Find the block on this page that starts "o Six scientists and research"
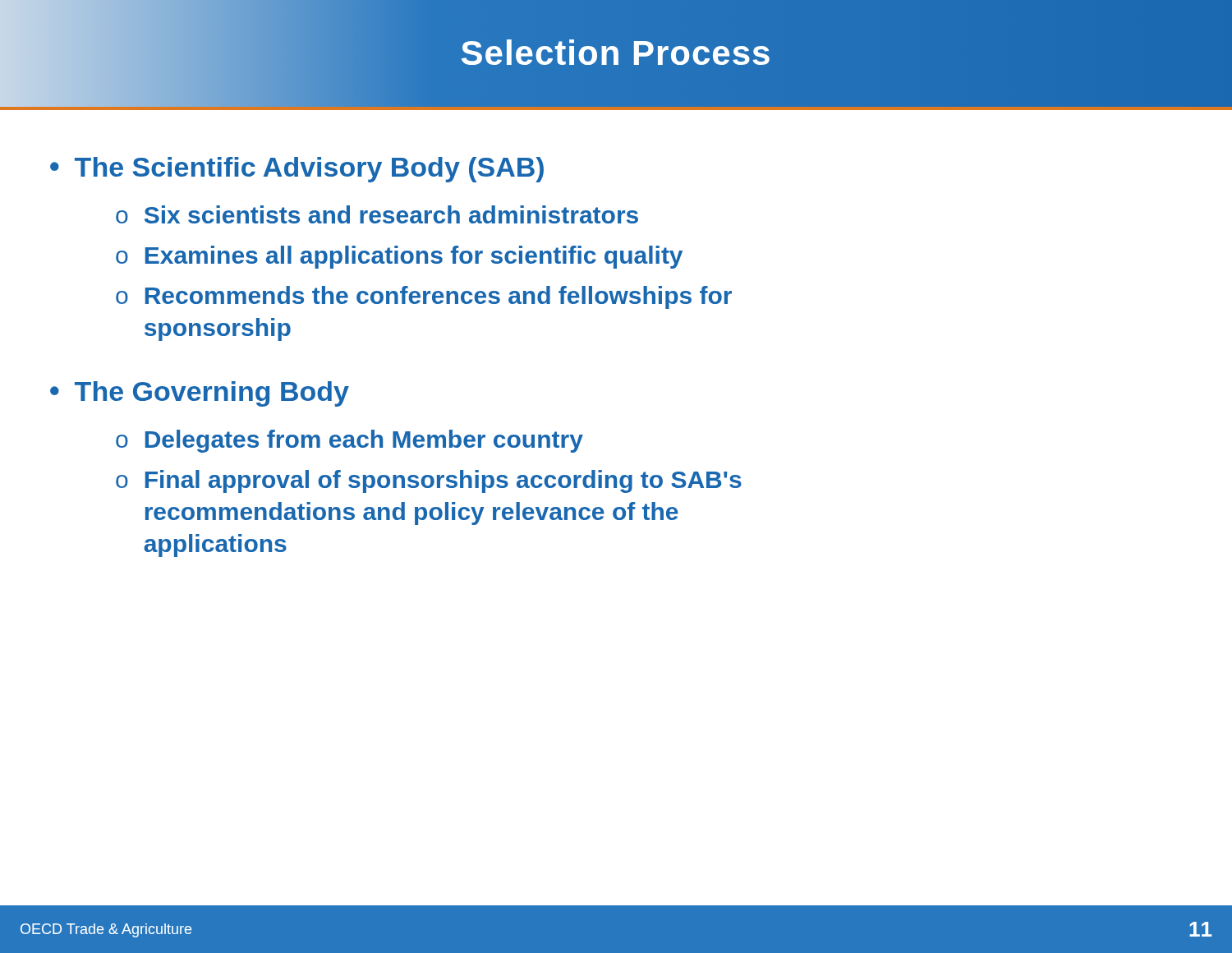The width and height of the screenshot is (1232, 953). (377, 215)
